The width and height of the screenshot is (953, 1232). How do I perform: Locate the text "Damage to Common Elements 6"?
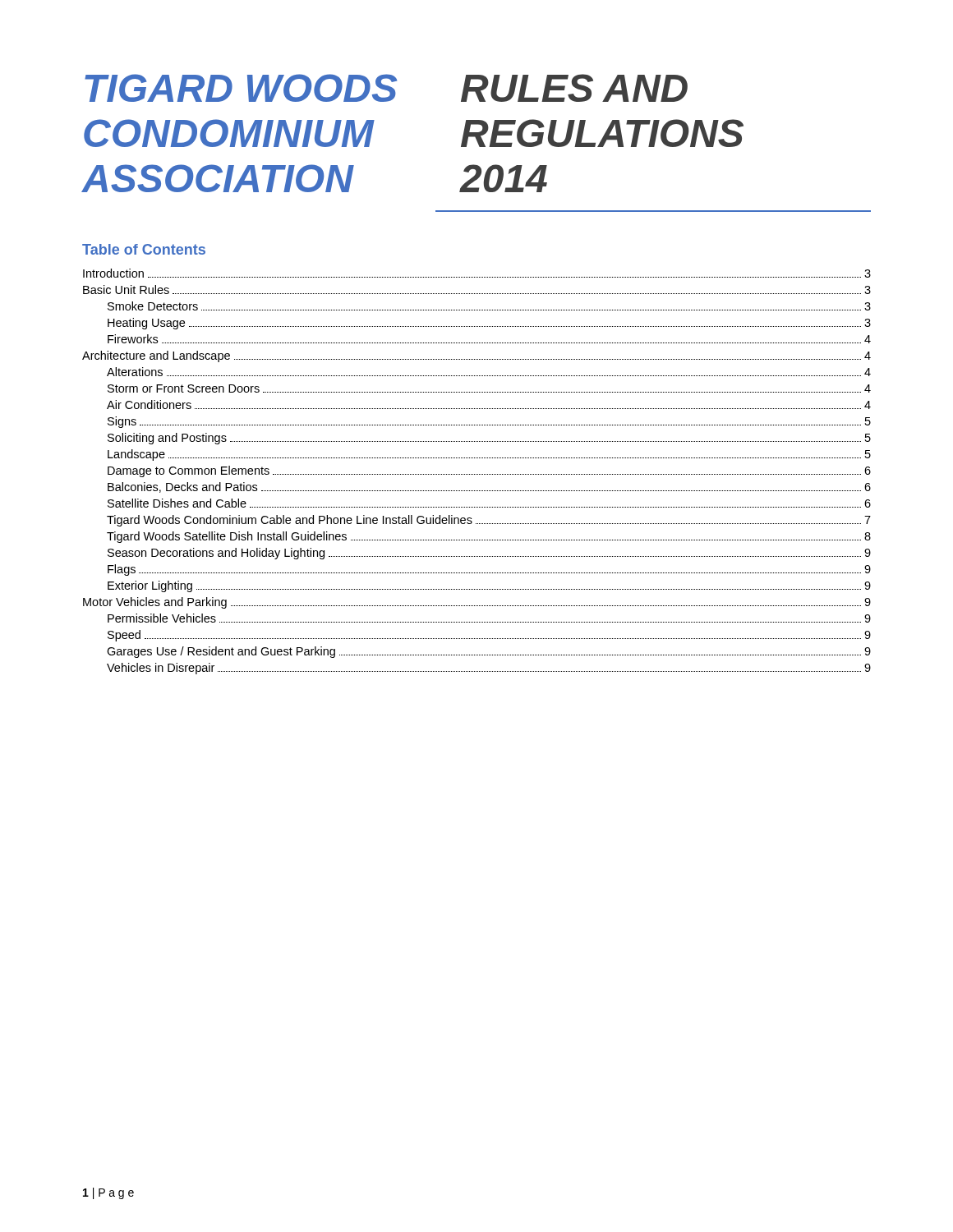coord(489,470)
